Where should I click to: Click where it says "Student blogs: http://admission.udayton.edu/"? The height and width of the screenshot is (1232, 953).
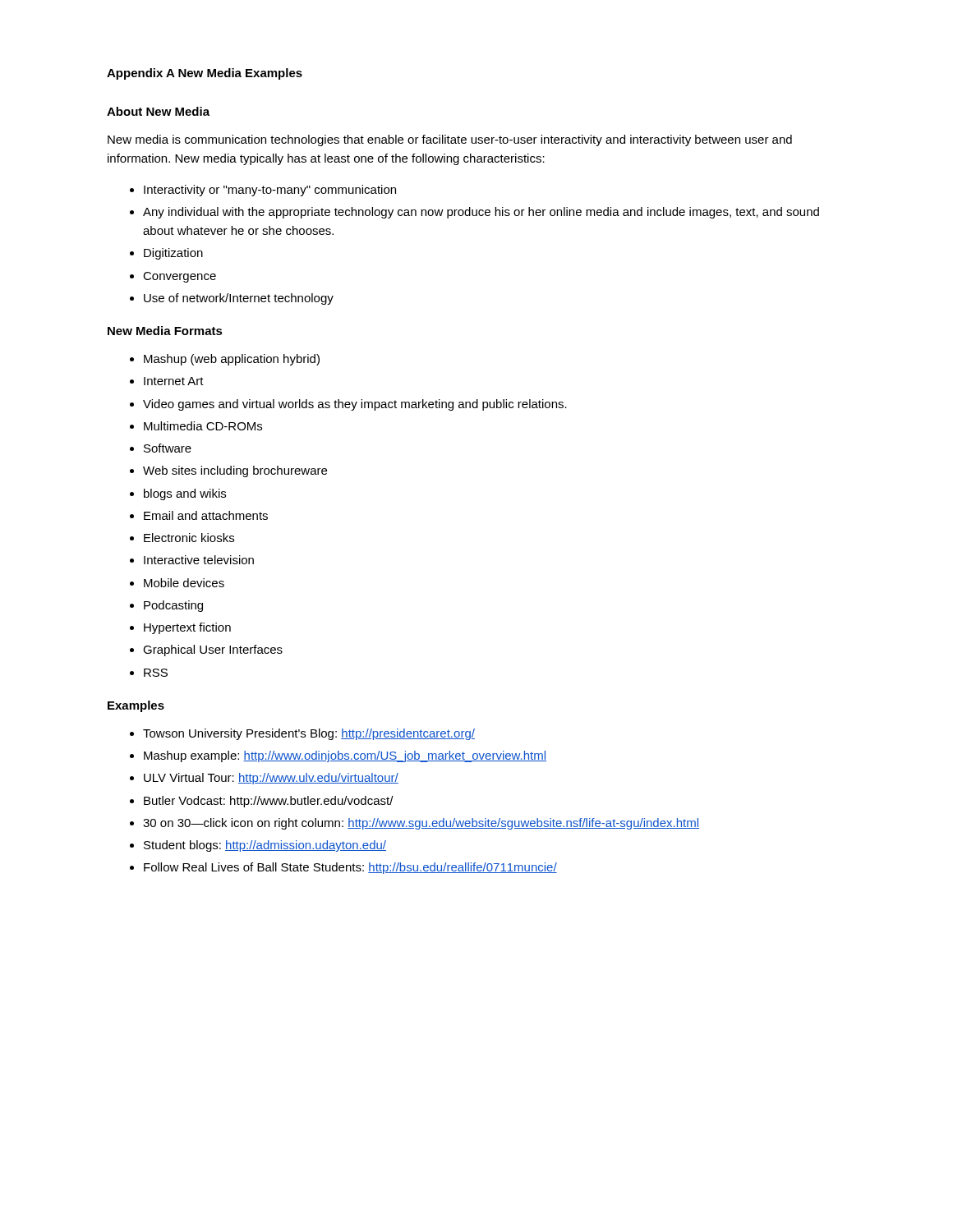(265, 845)
